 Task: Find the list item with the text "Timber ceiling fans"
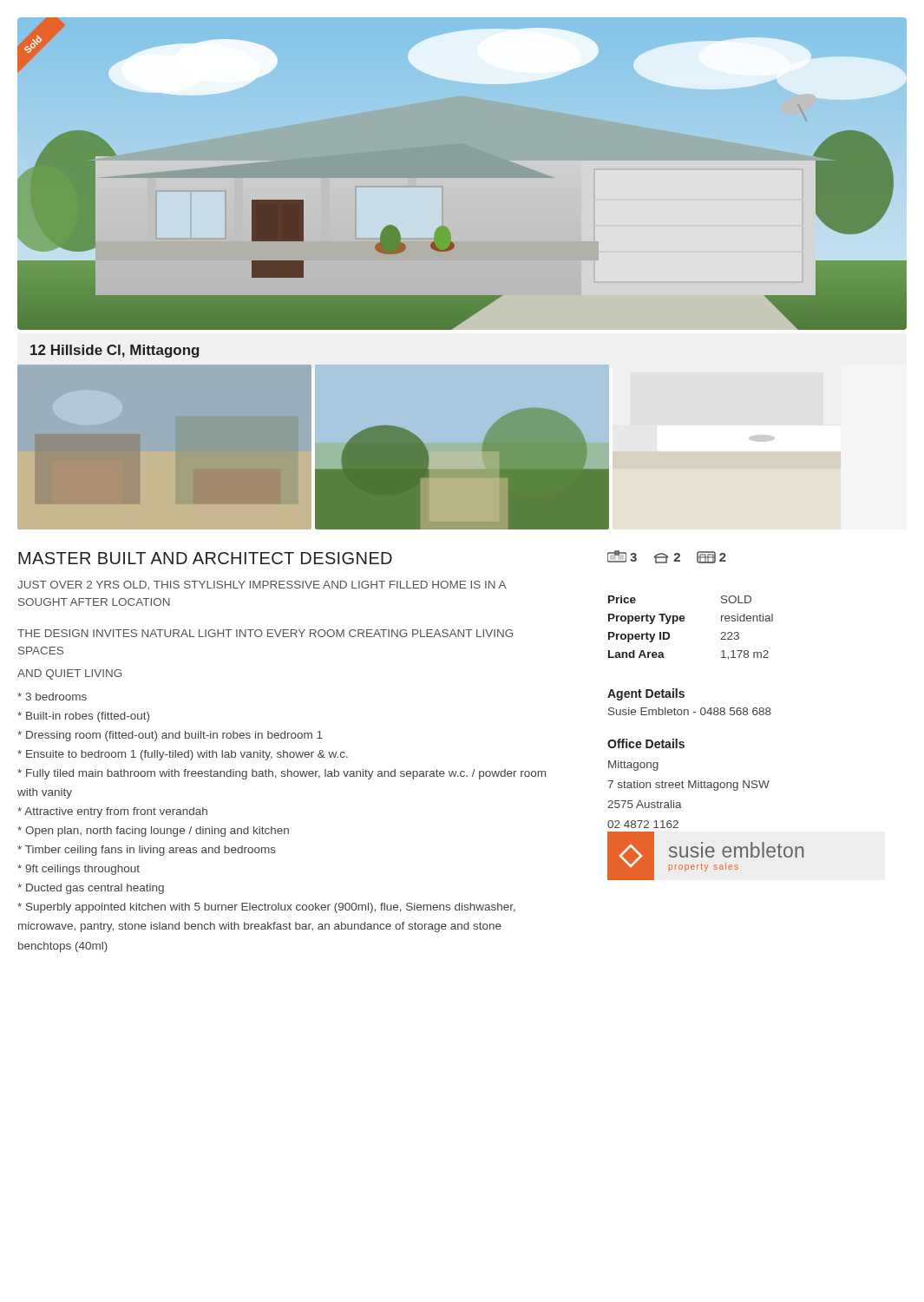click(147, 849)
